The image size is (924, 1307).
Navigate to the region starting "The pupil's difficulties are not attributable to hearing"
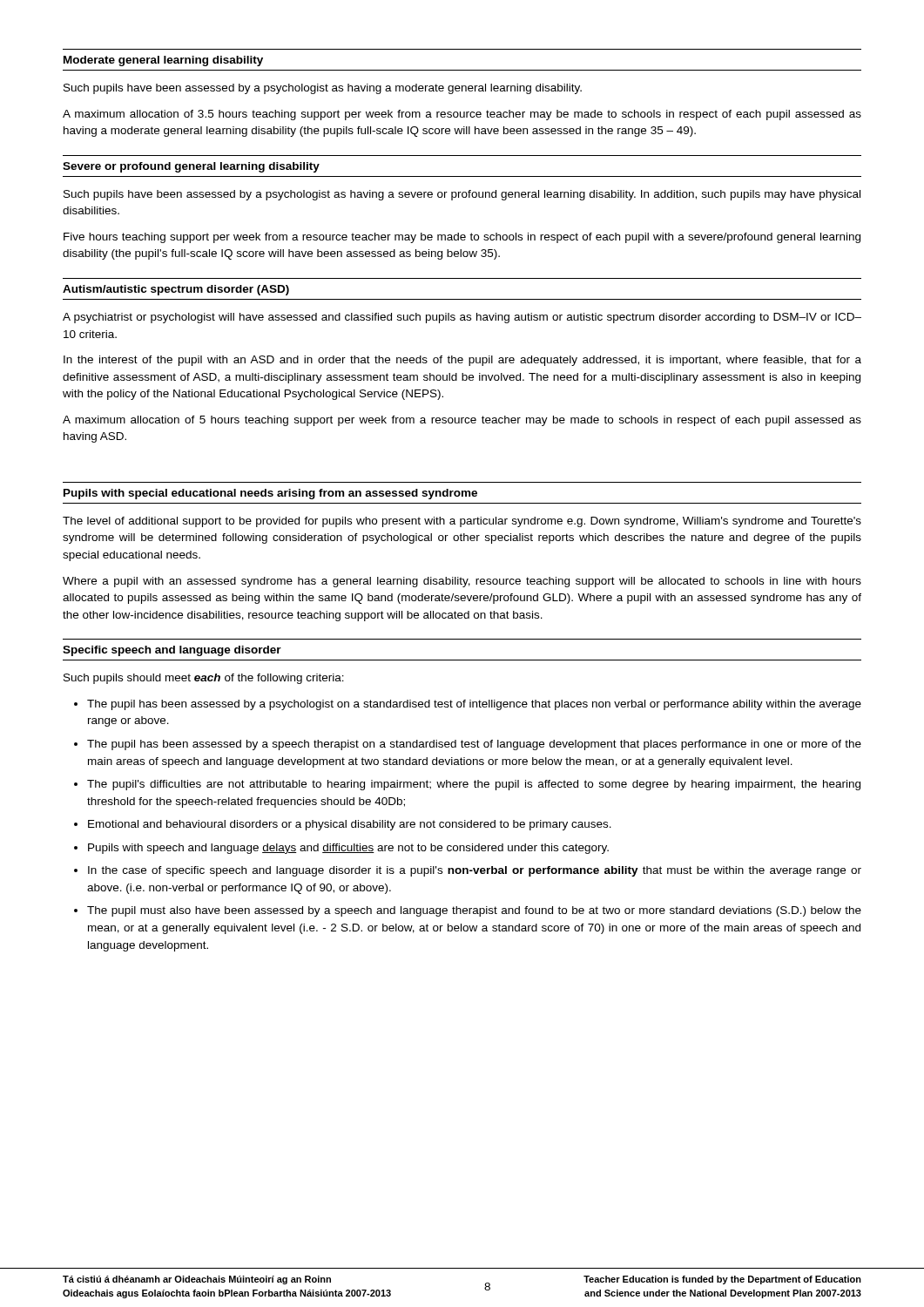click(474, 792)
